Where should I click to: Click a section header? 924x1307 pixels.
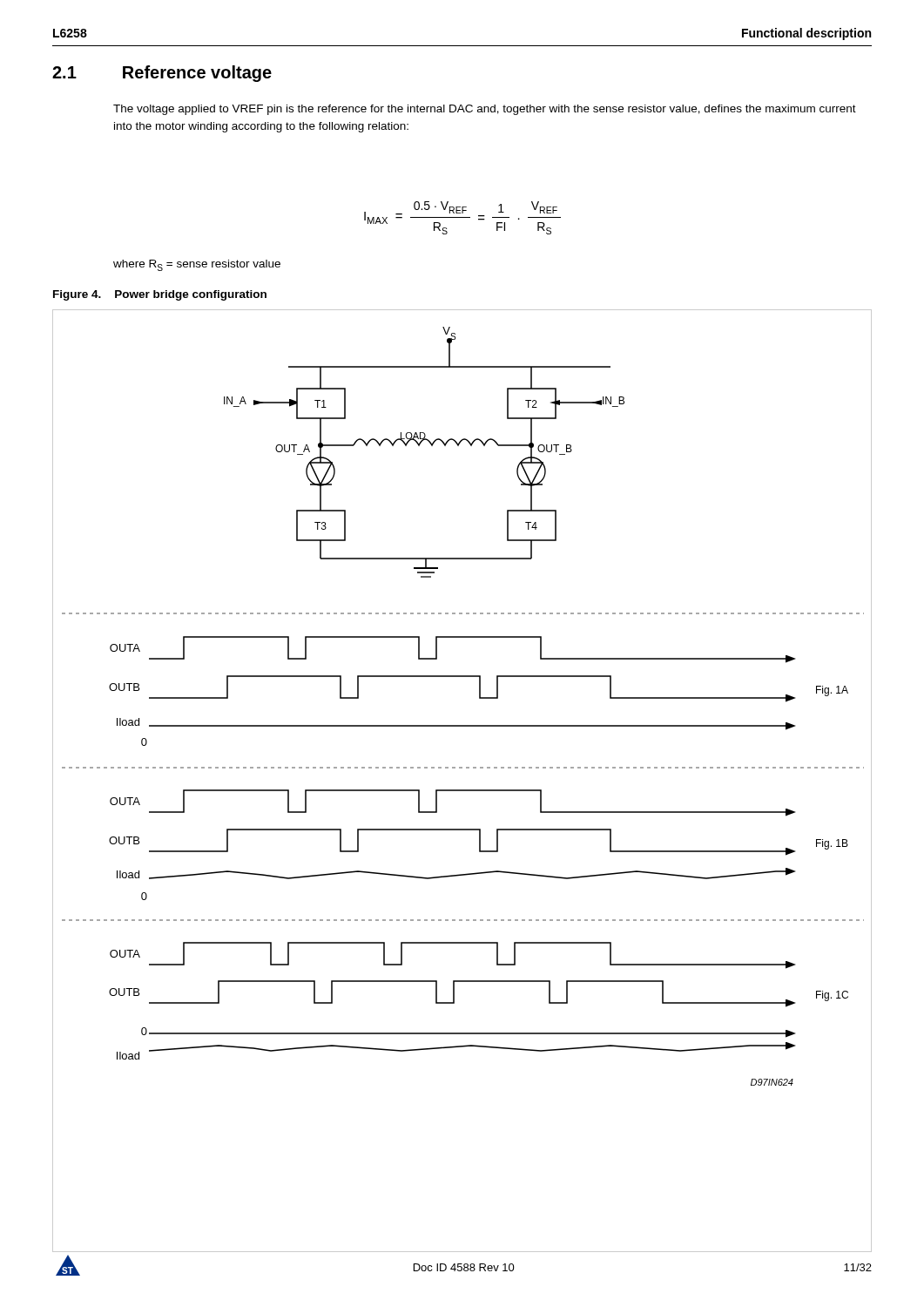click(162, 73)
